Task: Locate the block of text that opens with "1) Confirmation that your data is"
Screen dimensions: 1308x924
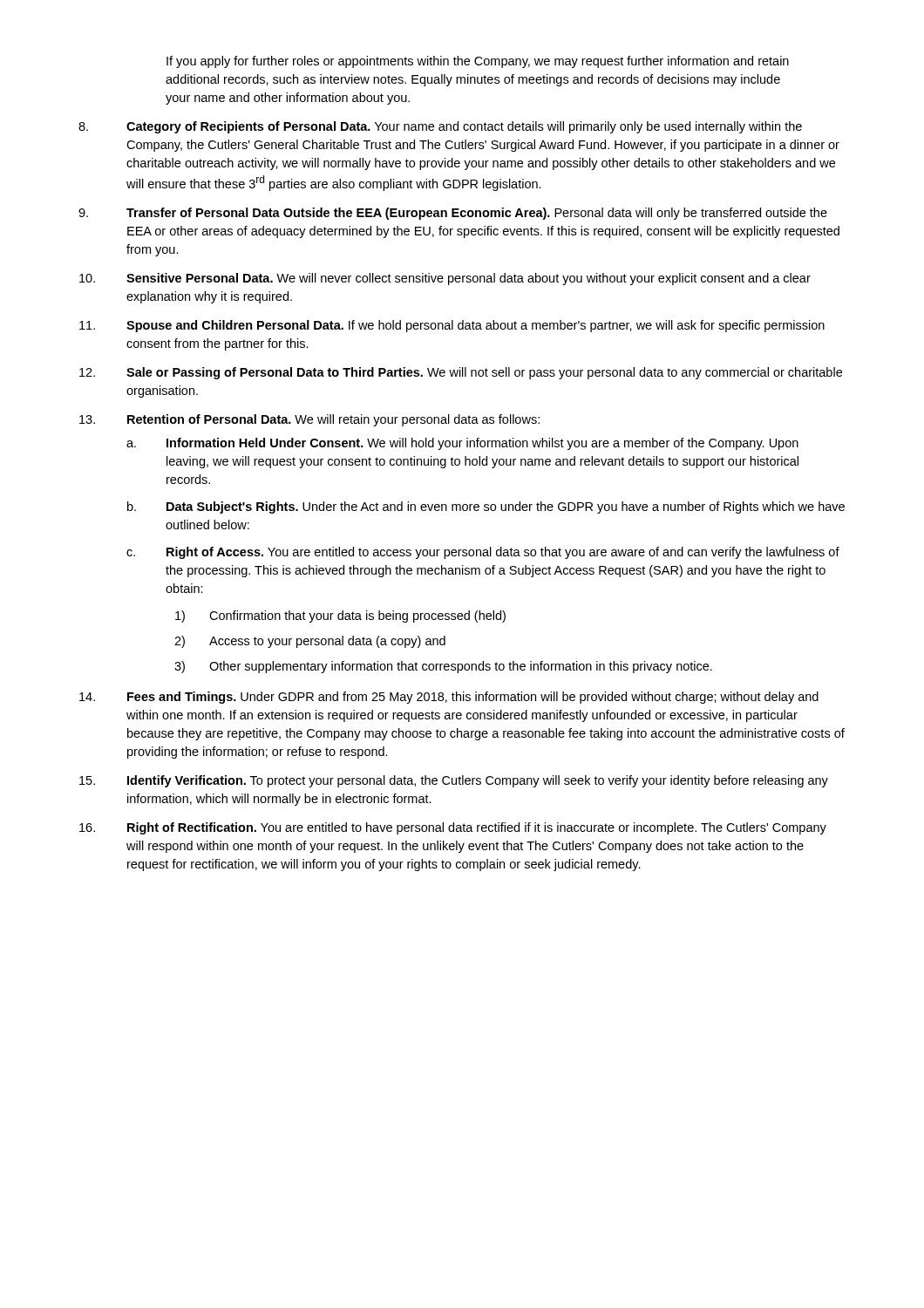Action: tap(510, 616)
